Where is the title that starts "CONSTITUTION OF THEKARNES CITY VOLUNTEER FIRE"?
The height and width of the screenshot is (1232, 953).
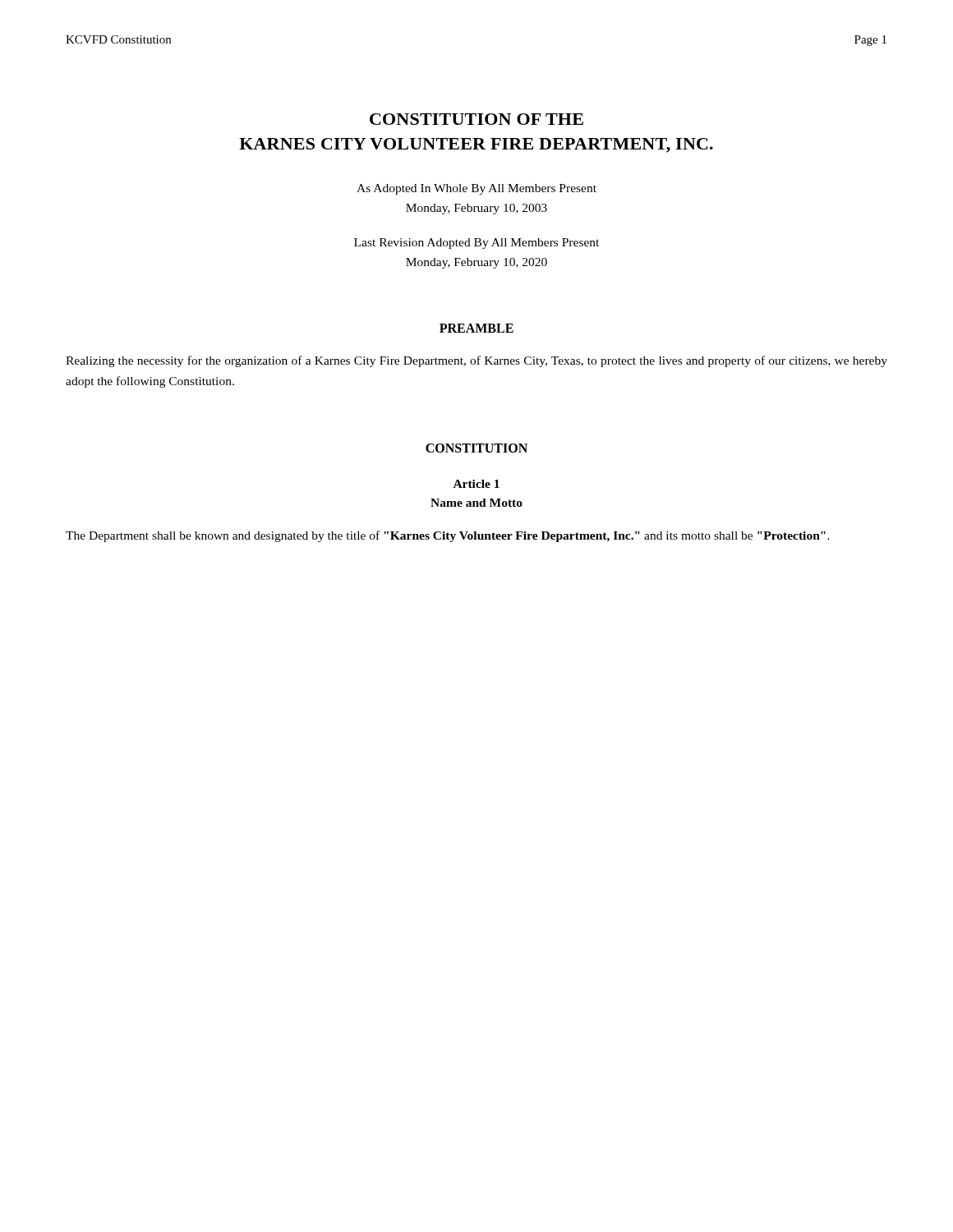(476, 131)
